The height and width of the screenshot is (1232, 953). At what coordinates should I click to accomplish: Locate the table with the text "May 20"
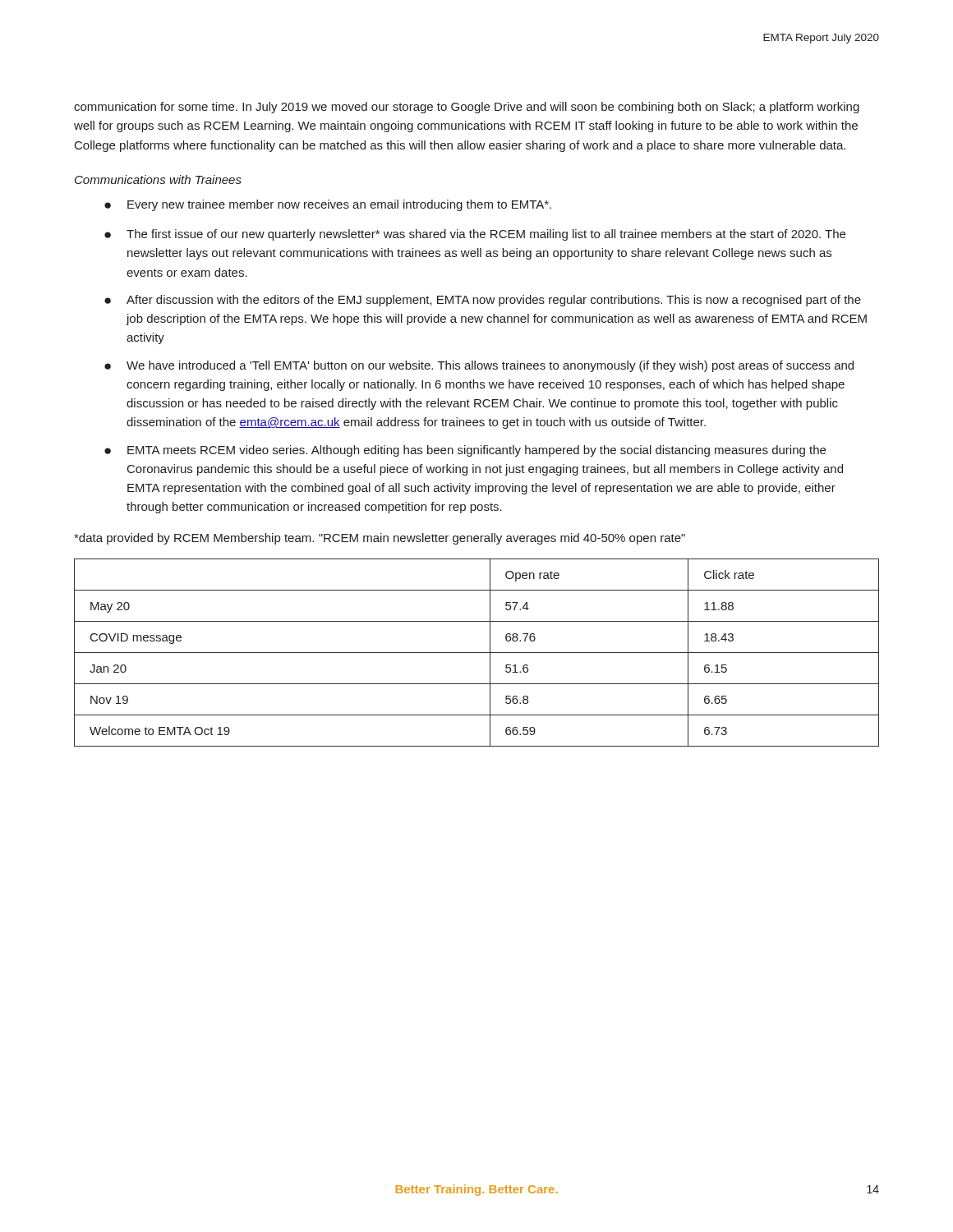[476, 652]
